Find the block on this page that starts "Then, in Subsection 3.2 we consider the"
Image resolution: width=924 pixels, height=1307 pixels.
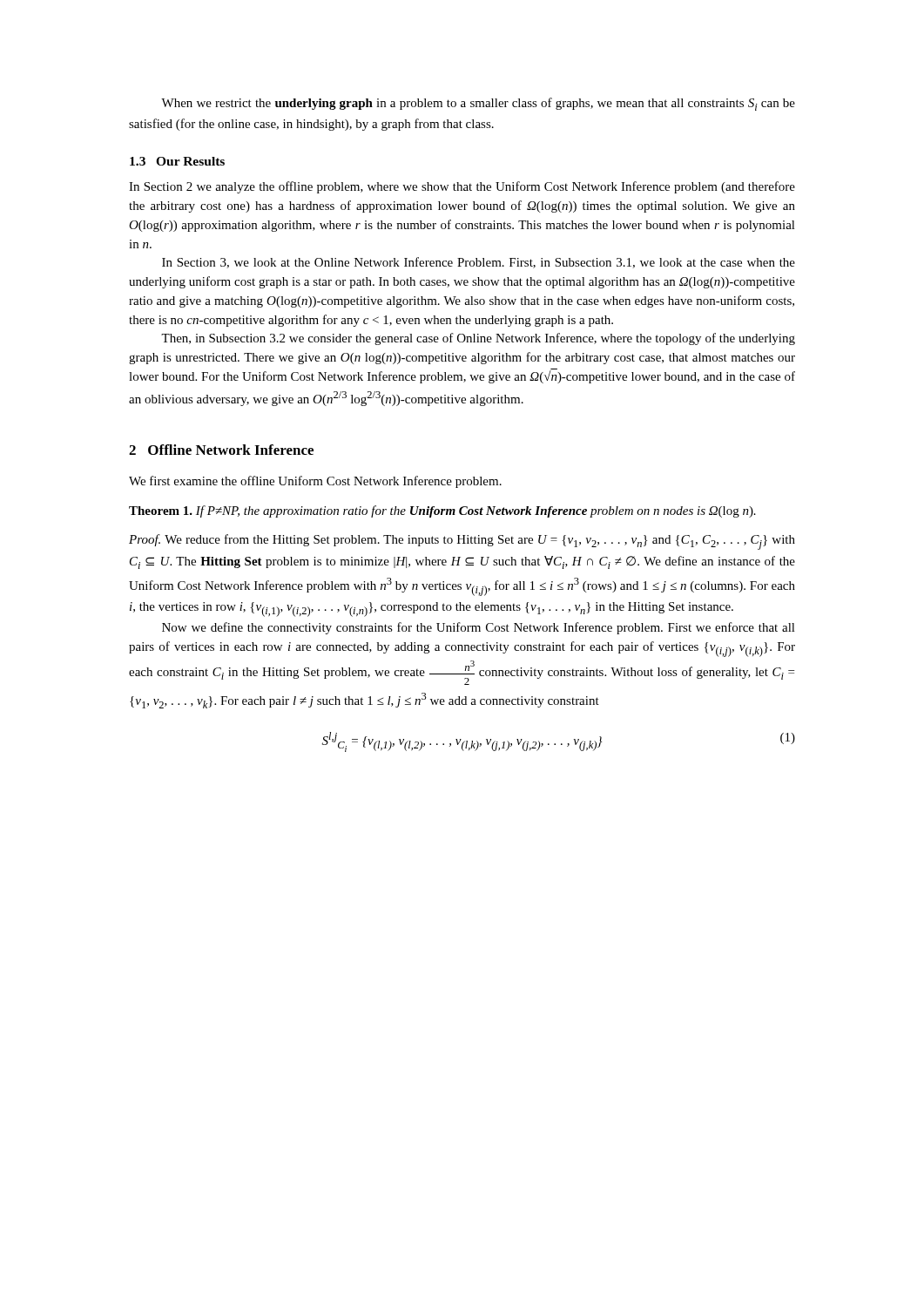pyautogui.click(x=462, y=369)
